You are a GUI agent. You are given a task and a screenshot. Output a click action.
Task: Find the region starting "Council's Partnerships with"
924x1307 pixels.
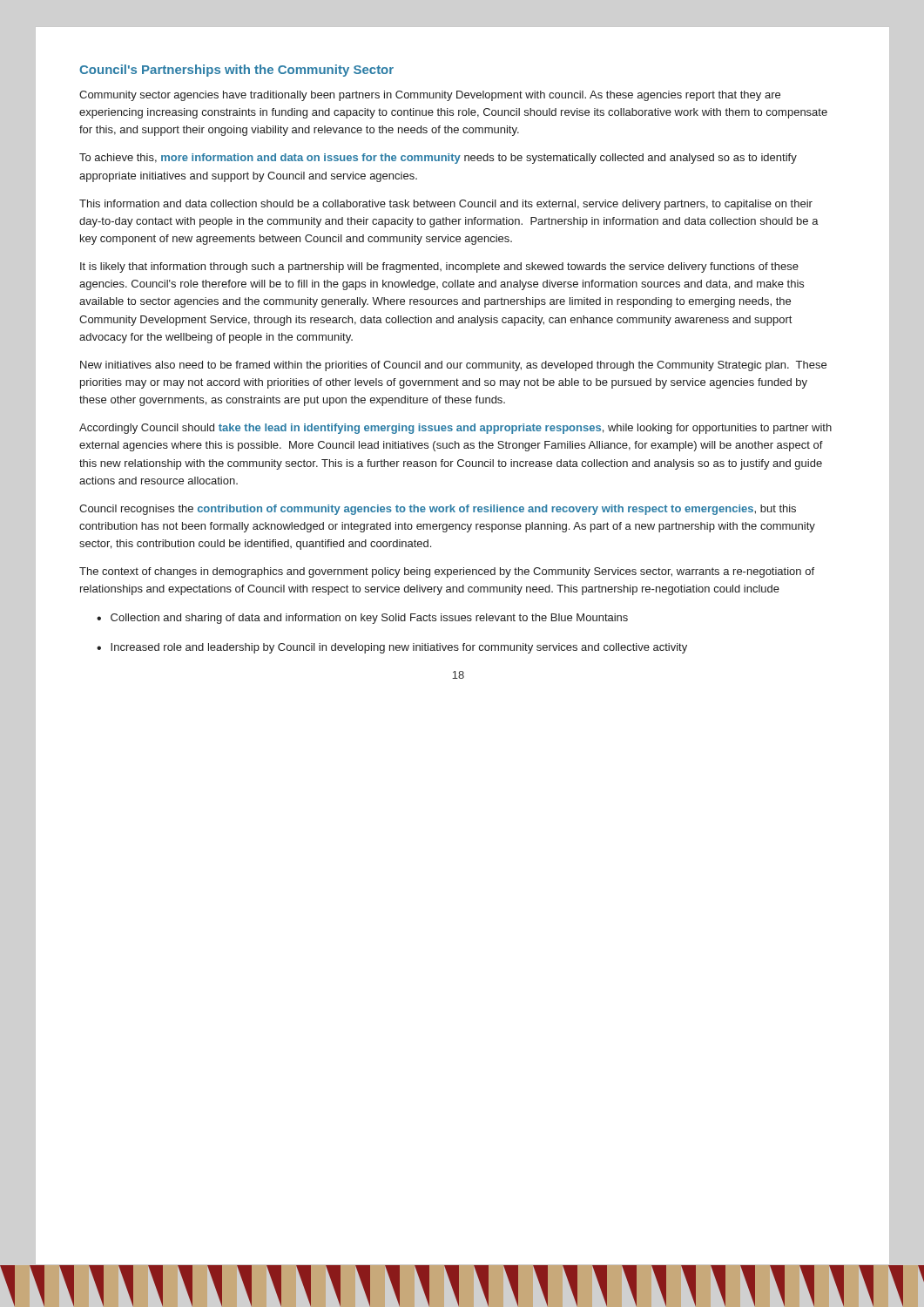[x=236, y=69]
